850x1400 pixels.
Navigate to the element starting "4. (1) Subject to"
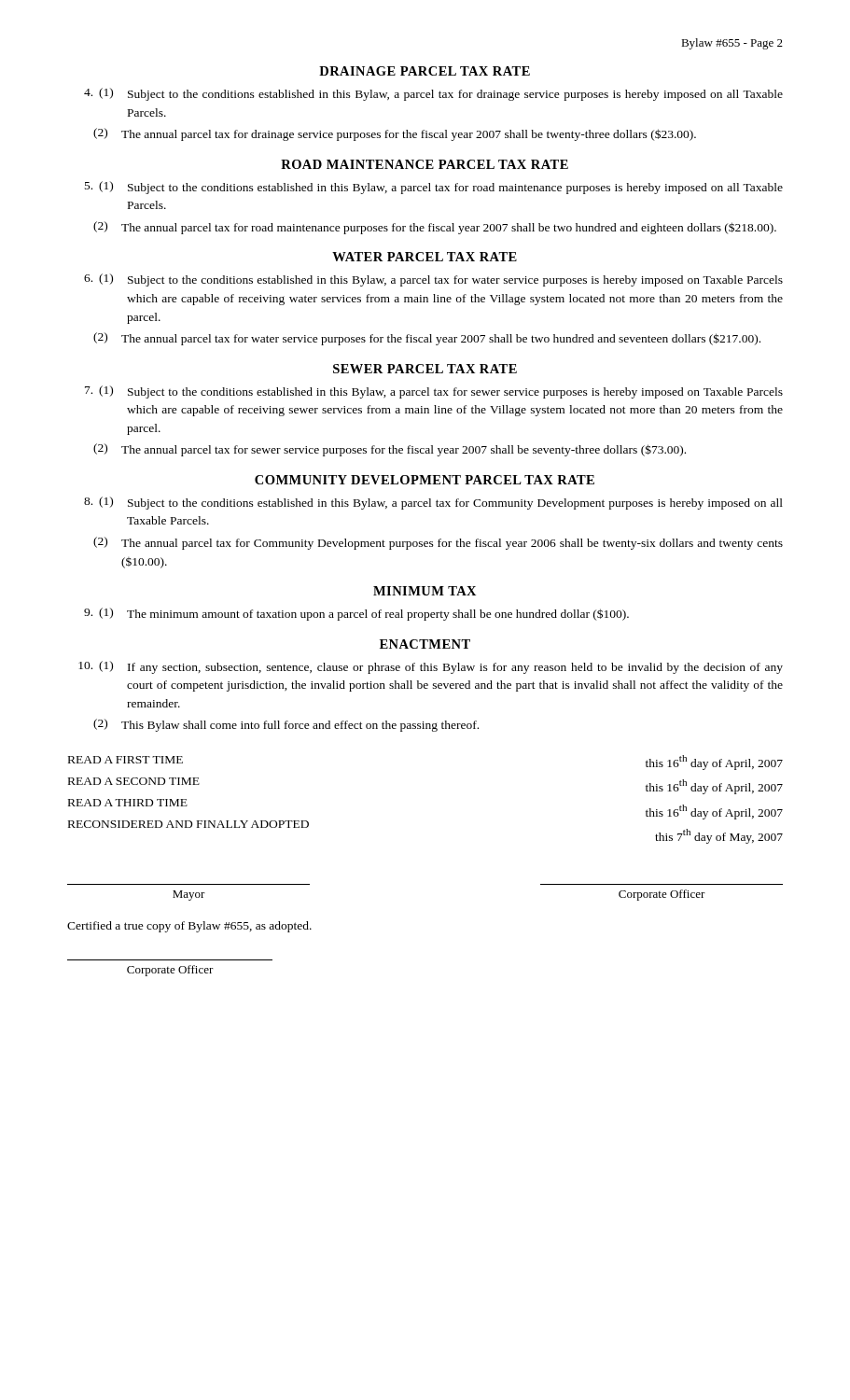coord(425,103)
